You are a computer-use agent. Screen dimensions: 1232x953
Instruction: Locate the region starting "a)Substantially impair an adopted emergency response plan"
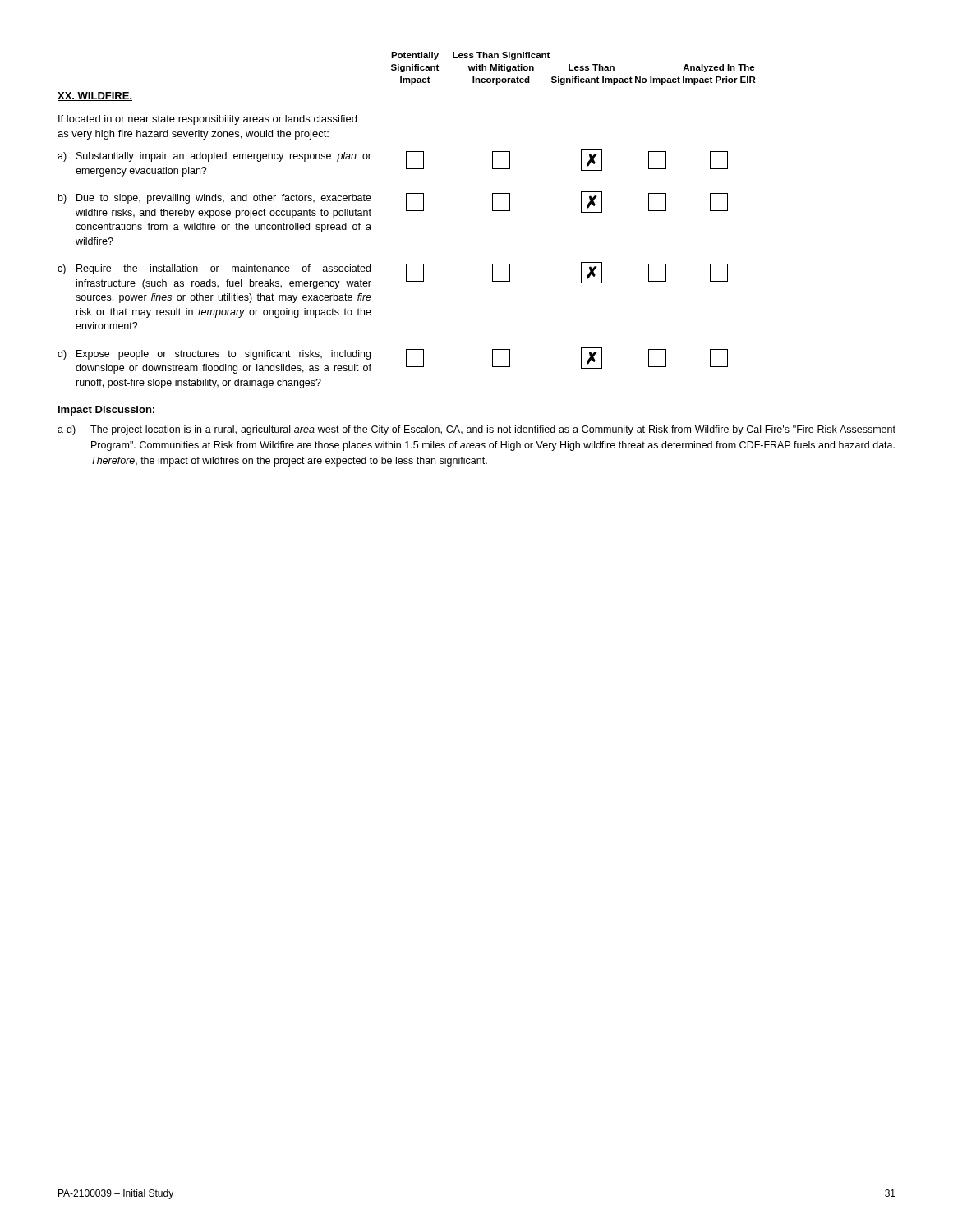tap(214, 164)
